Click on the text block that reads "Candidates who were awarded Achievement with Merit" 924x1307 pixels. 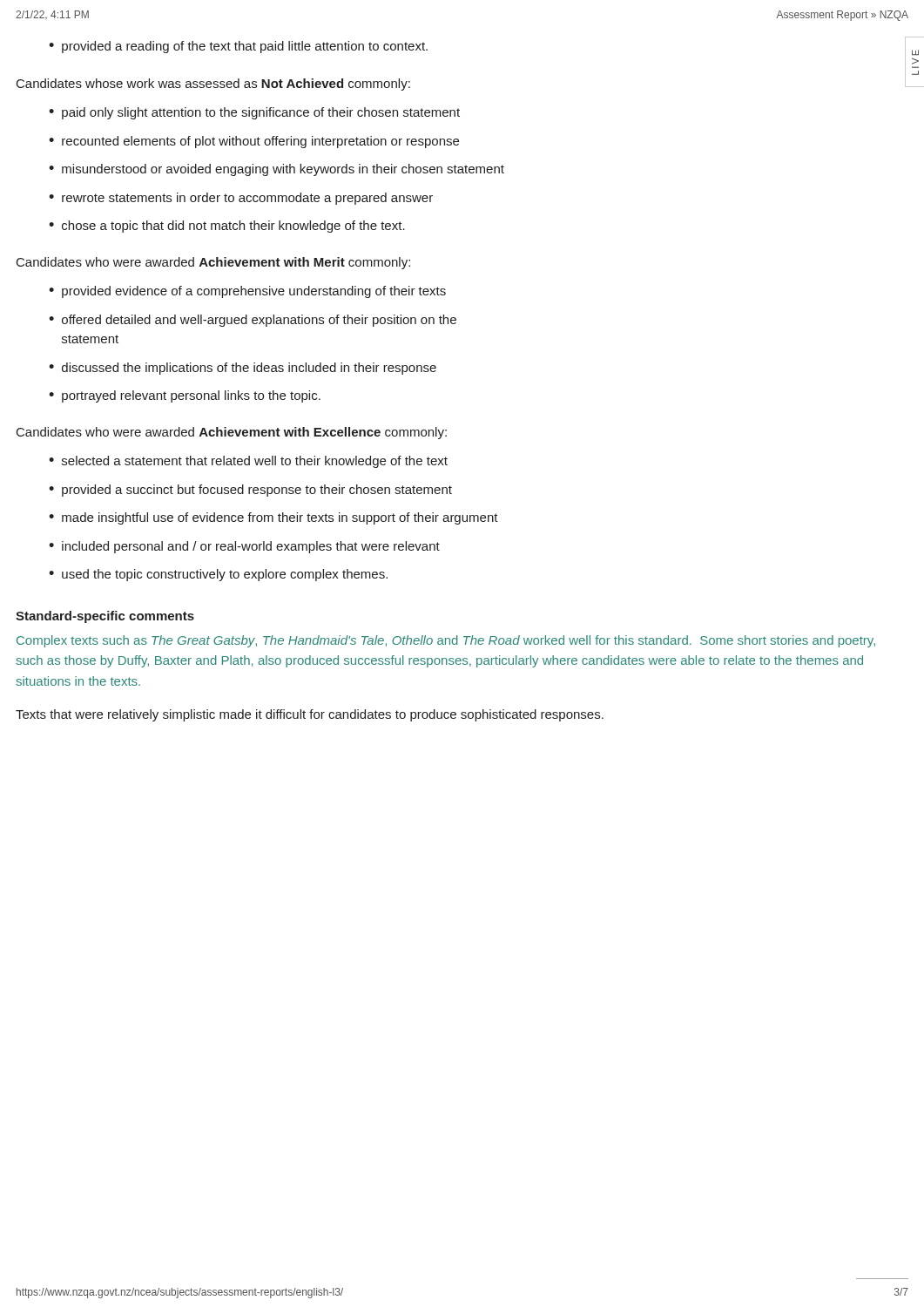click(x=214, y=261)
